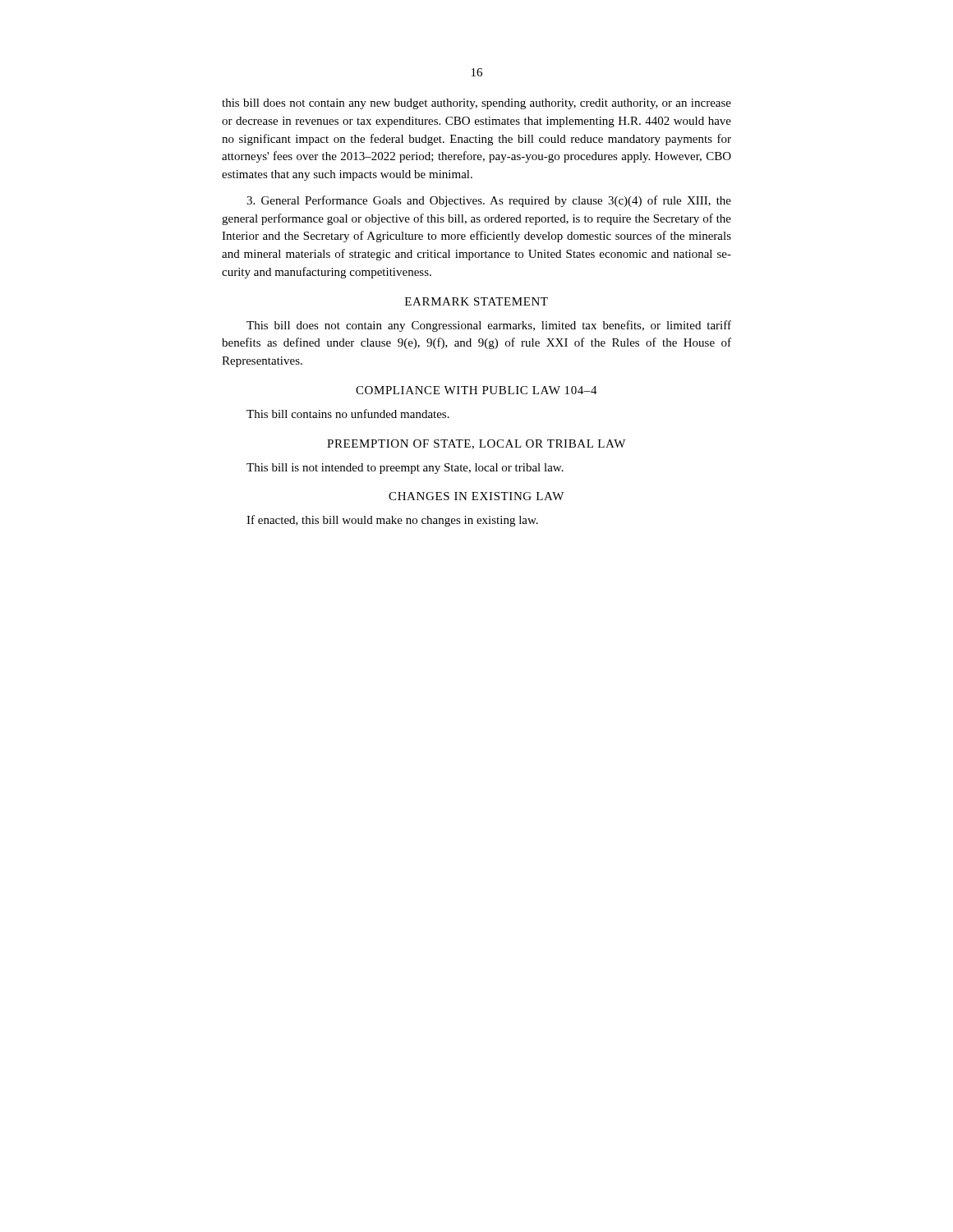Screen dimensions: 1232x953
Task: Point to the text starting "CHANGES IN EXISTING LAW"
Action: click(x=476, y=496)
